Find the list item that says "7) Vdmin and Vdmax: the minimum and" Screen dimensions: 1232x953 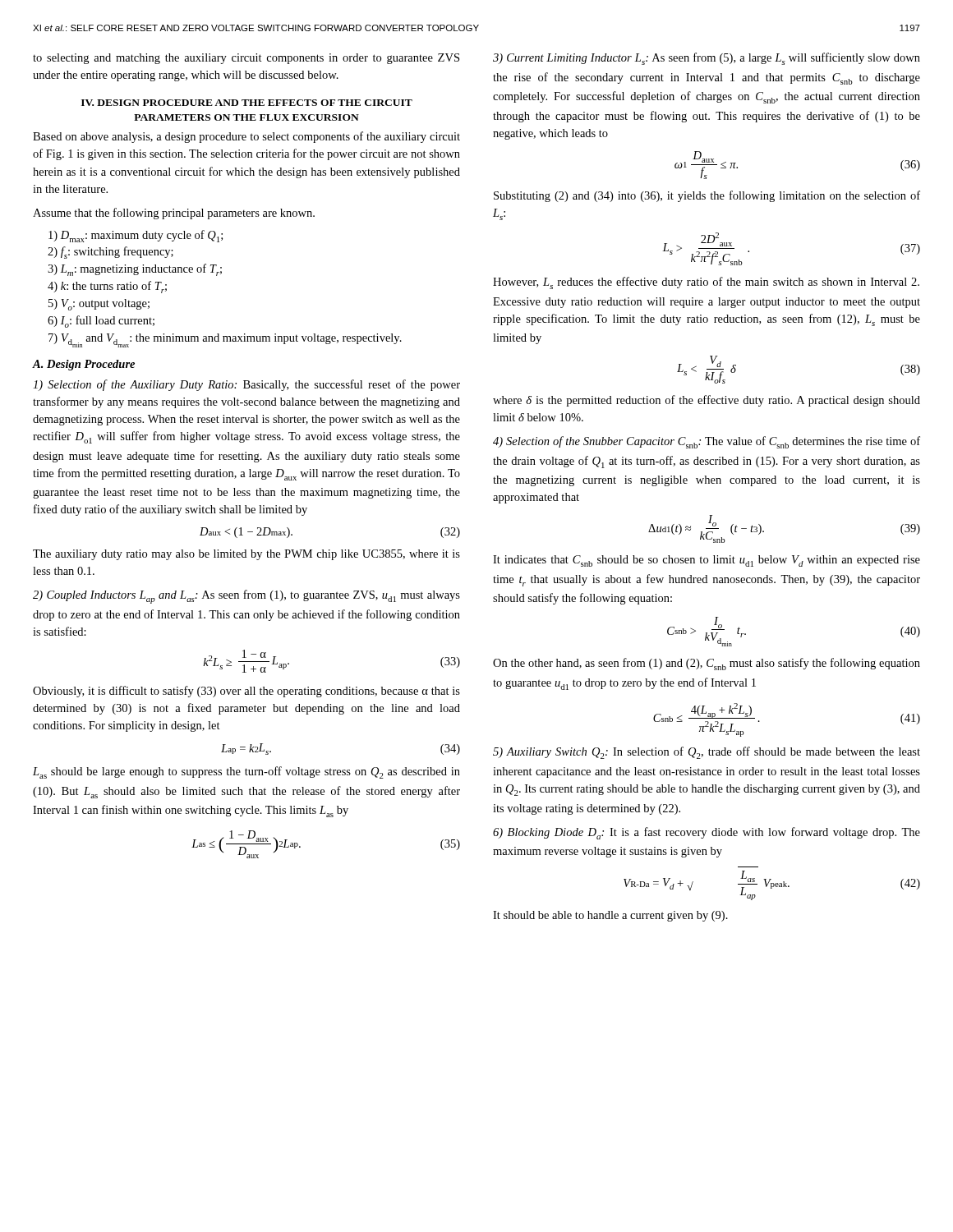click(225, 340)
